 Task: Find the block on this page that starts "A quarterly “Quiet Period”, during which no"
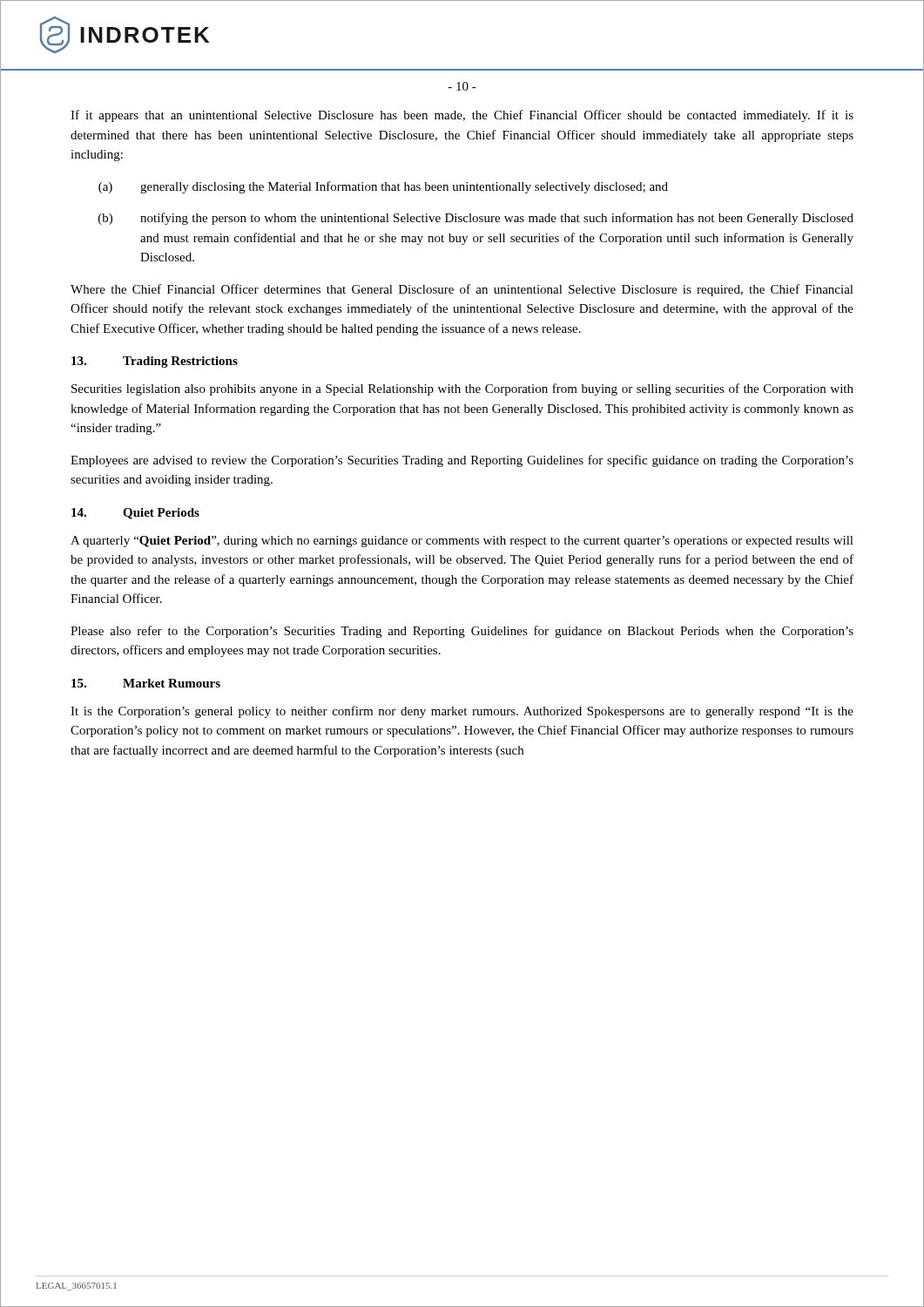point(462,569)
